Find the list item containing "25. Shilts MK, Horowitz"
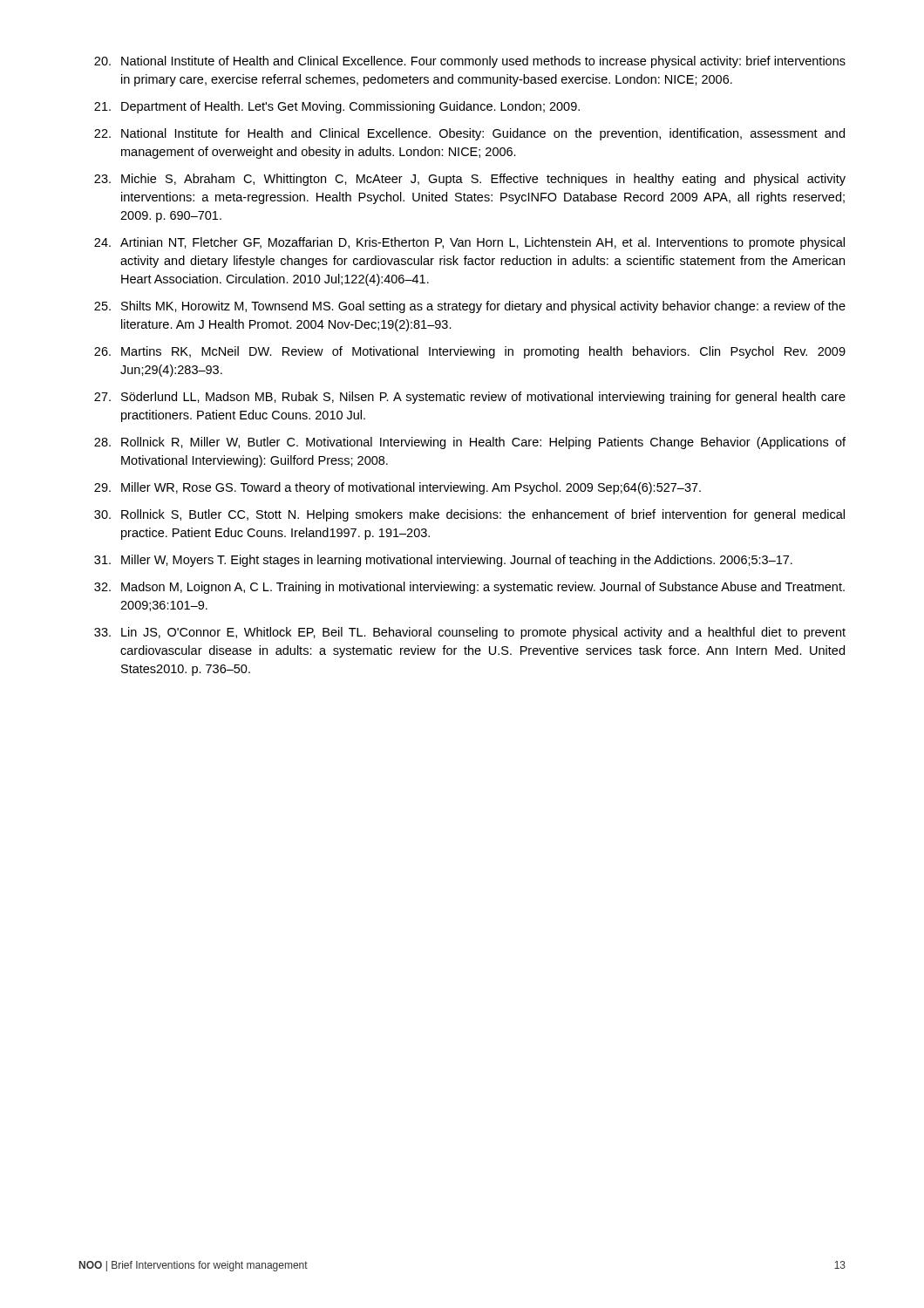This screenshot has width=924, height=1308. click(x=462, y=316)
